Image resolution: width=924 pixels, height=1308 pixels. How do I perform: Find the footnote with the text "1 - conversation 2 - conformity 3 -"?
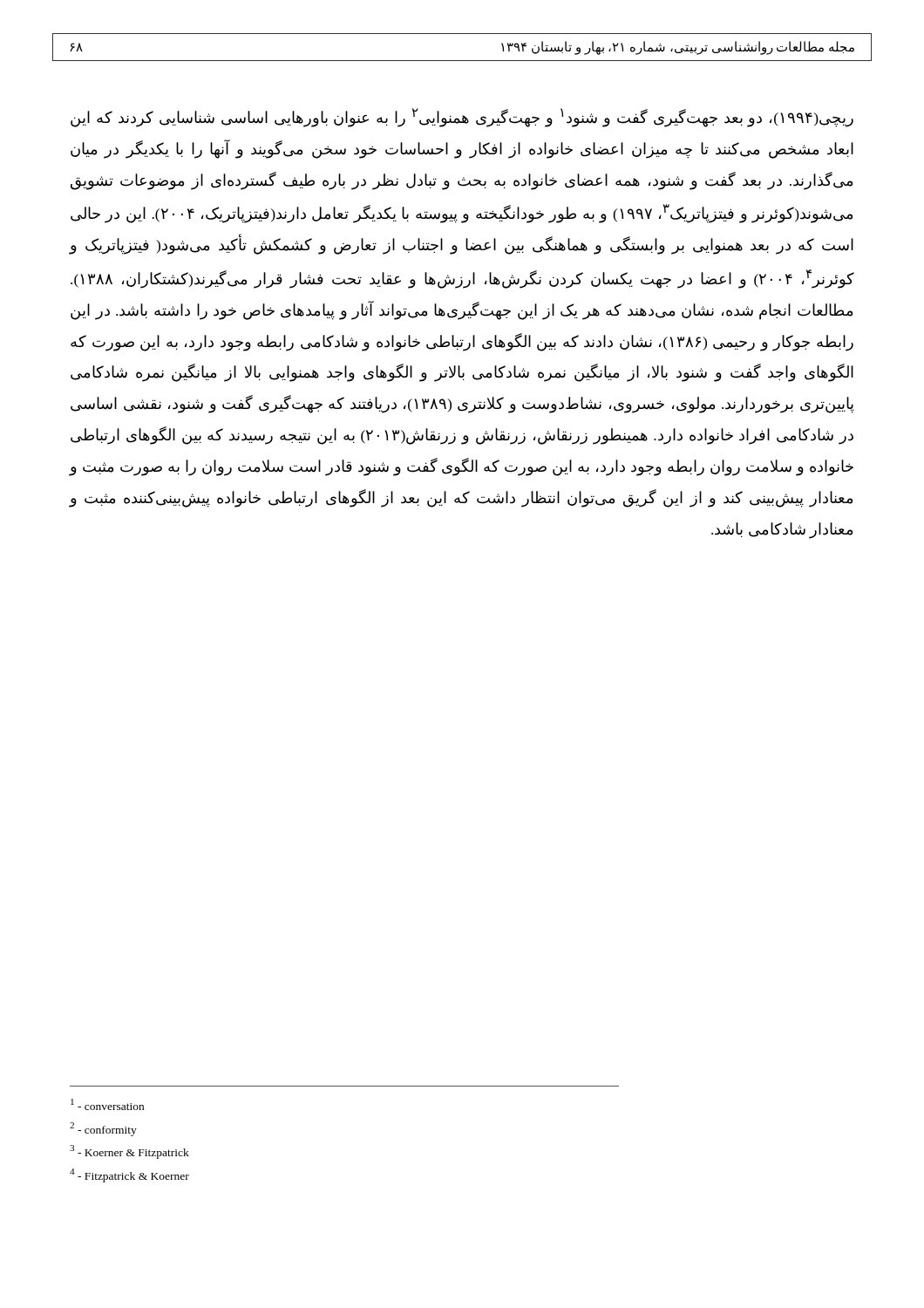point(107,1104)
